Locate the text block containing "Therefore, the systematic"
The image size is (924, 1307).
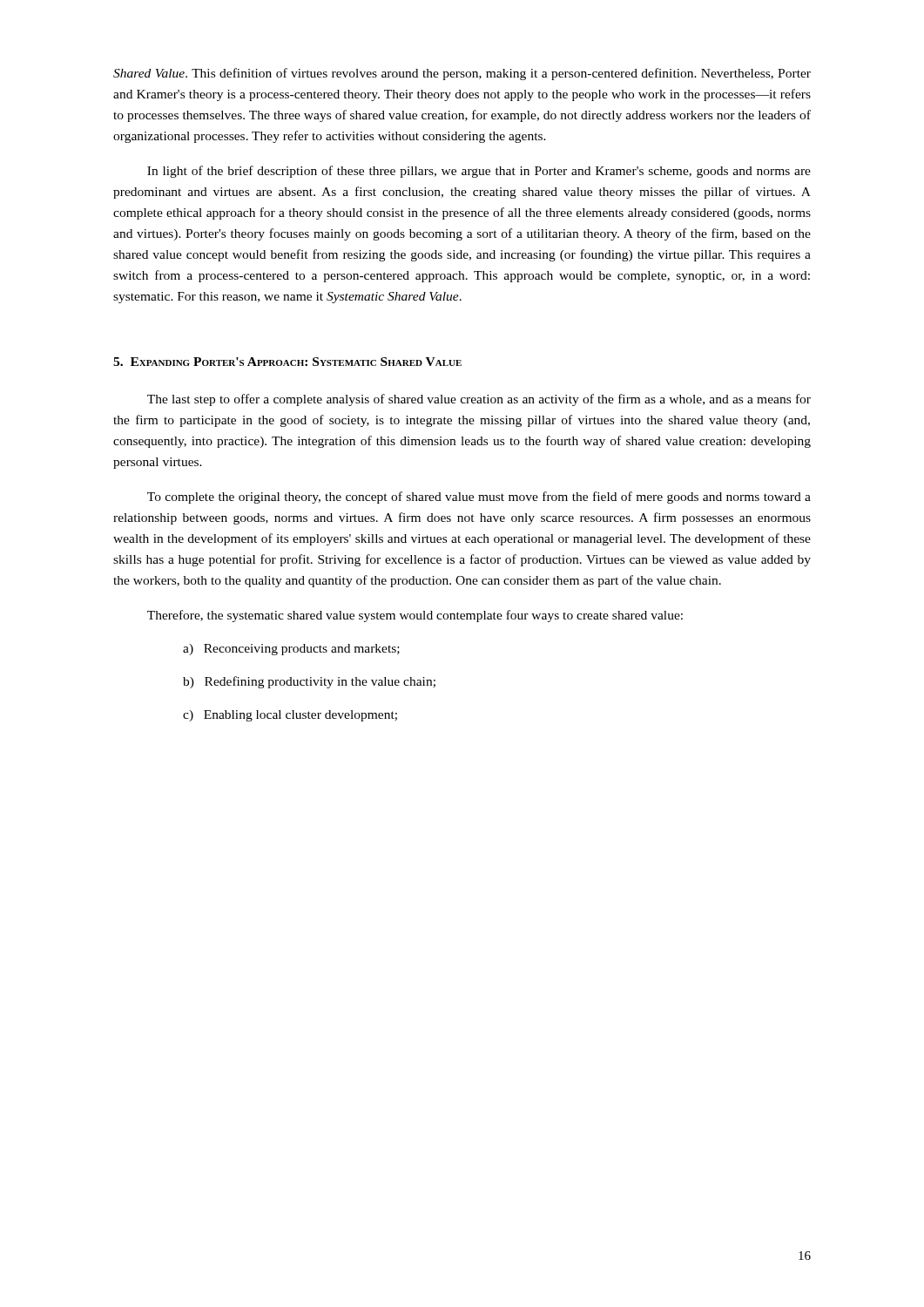point(415,615)
